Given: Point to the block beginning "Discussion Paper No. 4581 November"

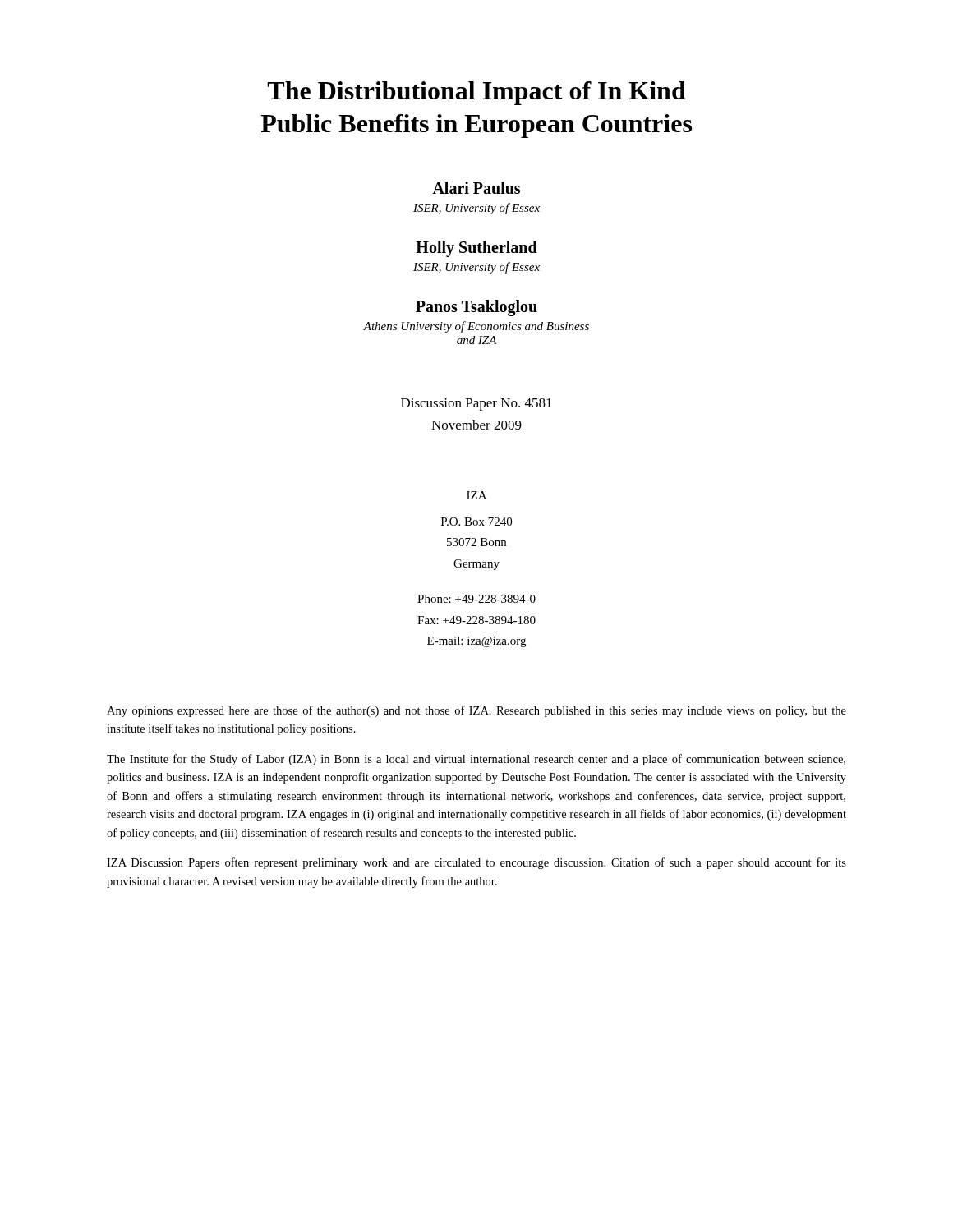Looking at the screenshot, I should 476,414.
